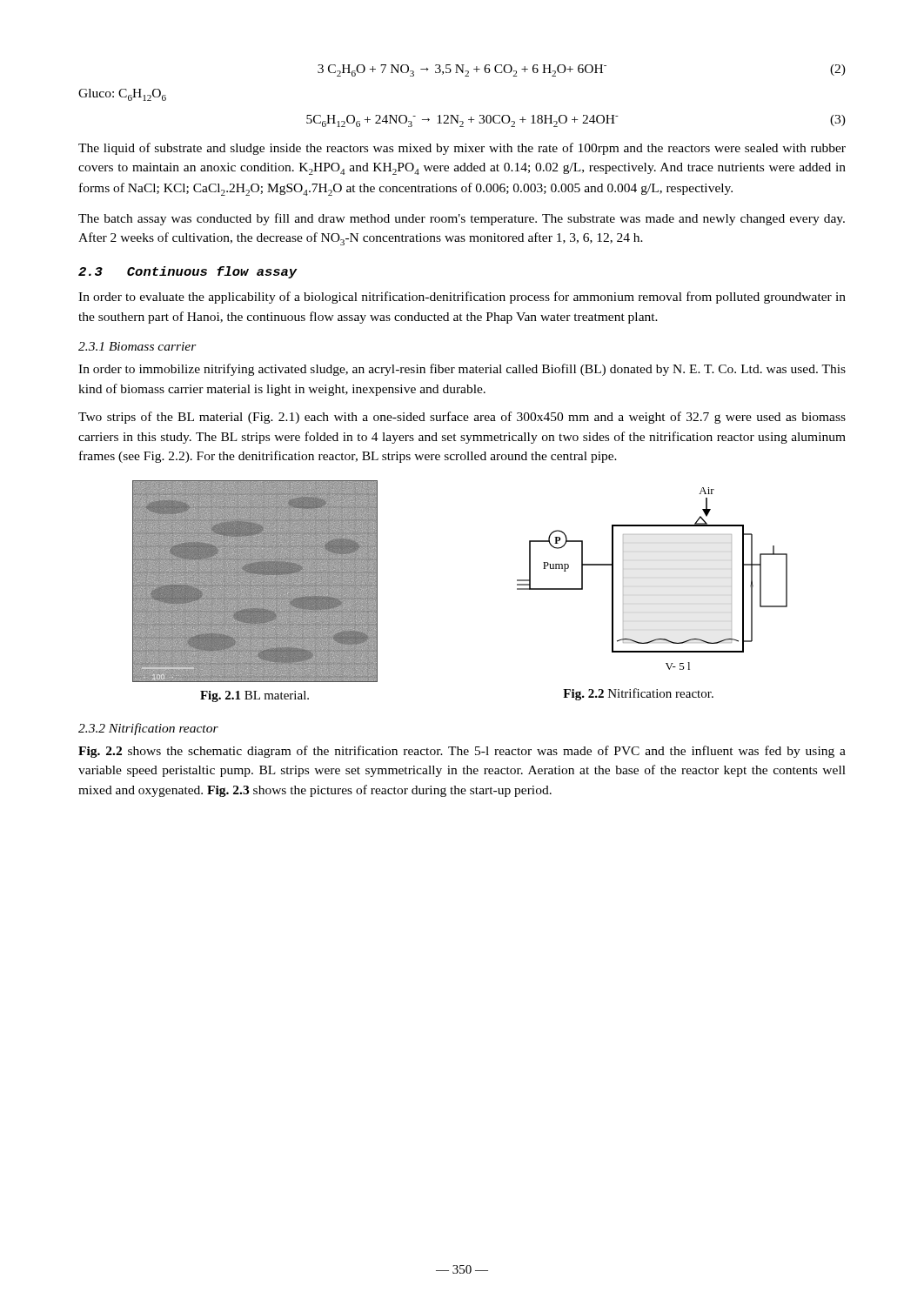
Task: Select the element starting "2.3.1 Biomass carrier"
Action: pyautogui.click(x=137, y=346)
